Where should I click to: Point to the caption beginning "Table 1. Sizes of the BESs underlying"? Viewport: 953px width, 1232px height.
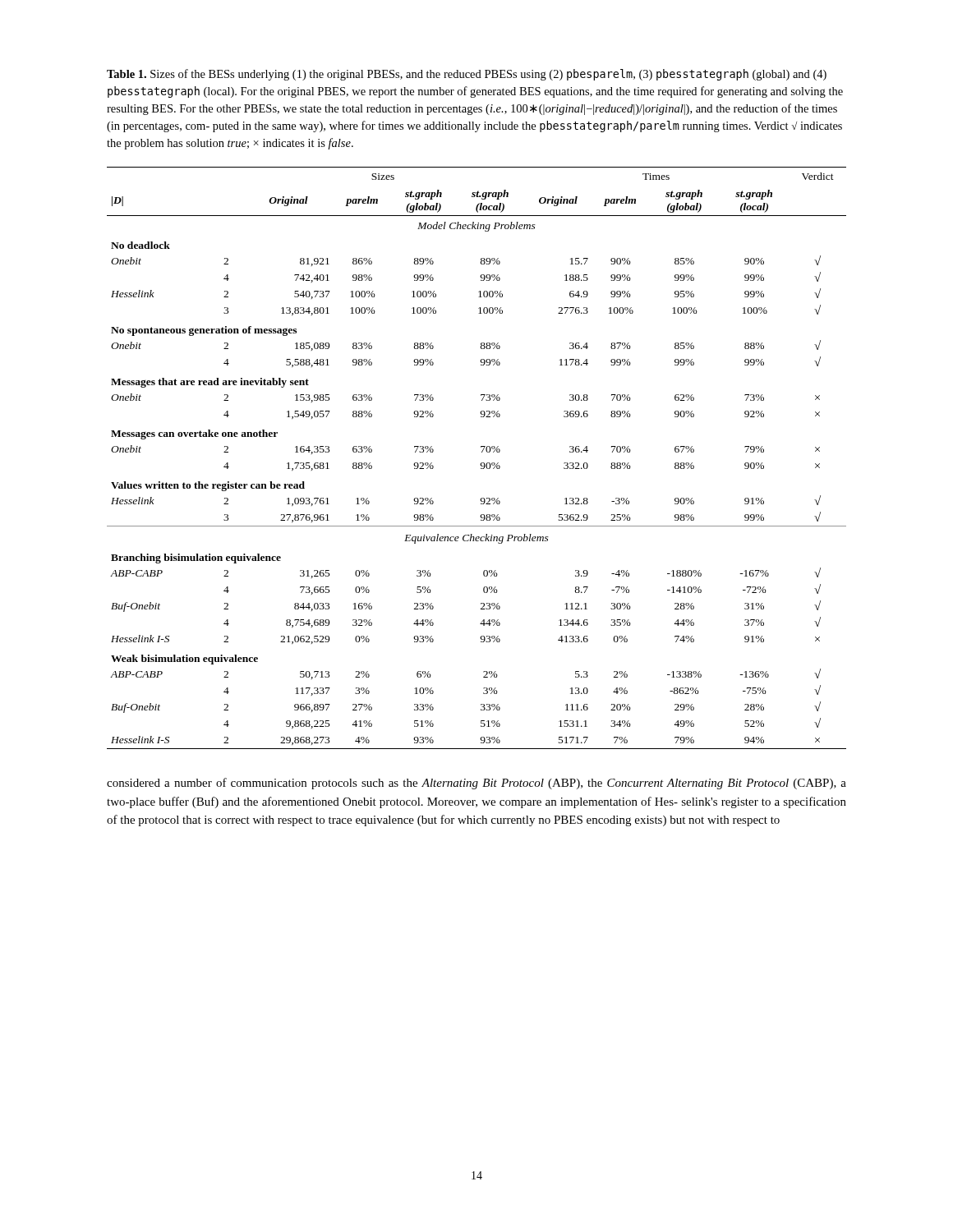point(475,108)
